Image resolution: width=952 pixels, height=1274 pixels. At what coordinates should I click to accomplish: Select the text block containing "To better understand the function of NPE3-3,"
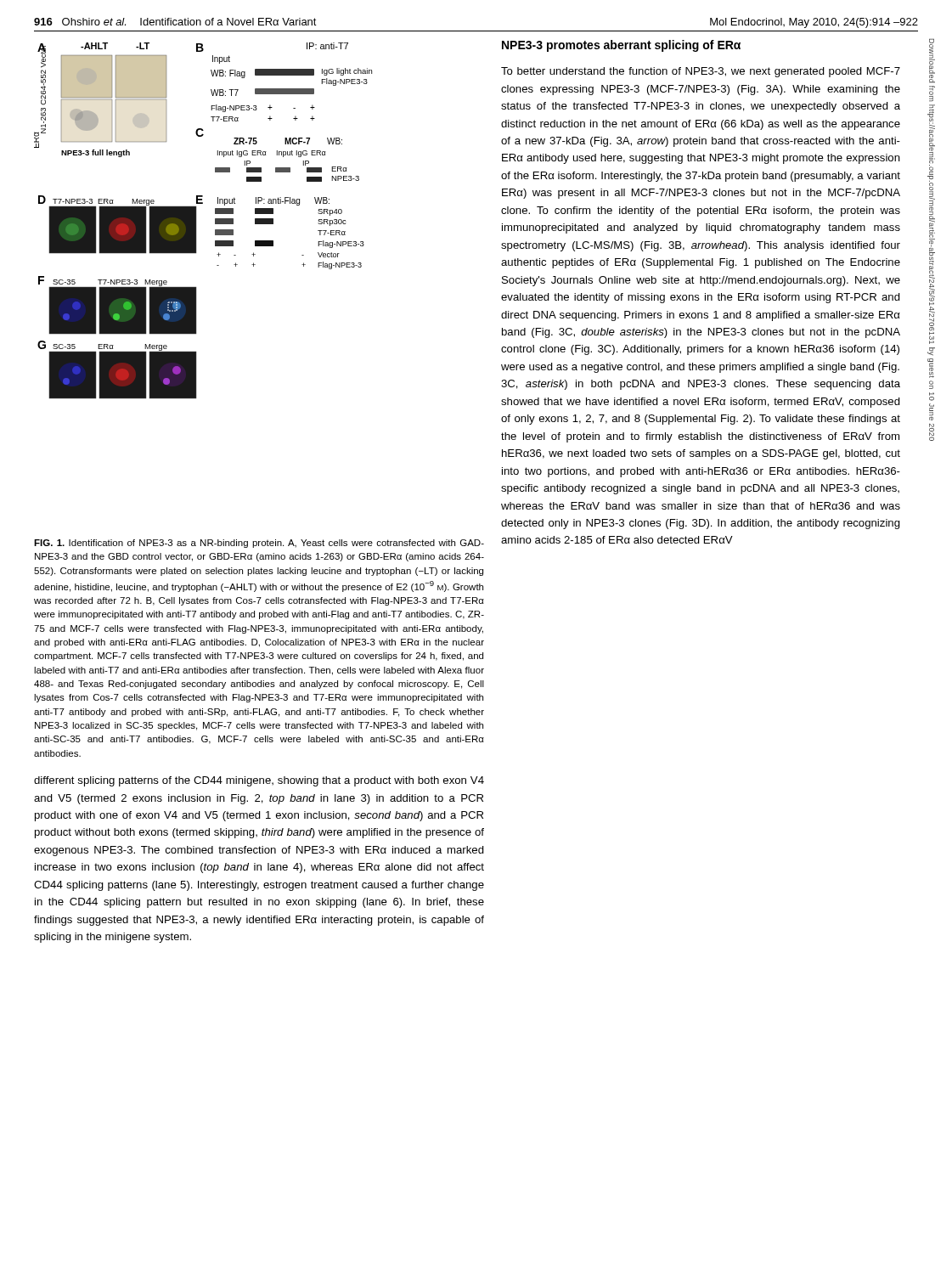(701, 306)
